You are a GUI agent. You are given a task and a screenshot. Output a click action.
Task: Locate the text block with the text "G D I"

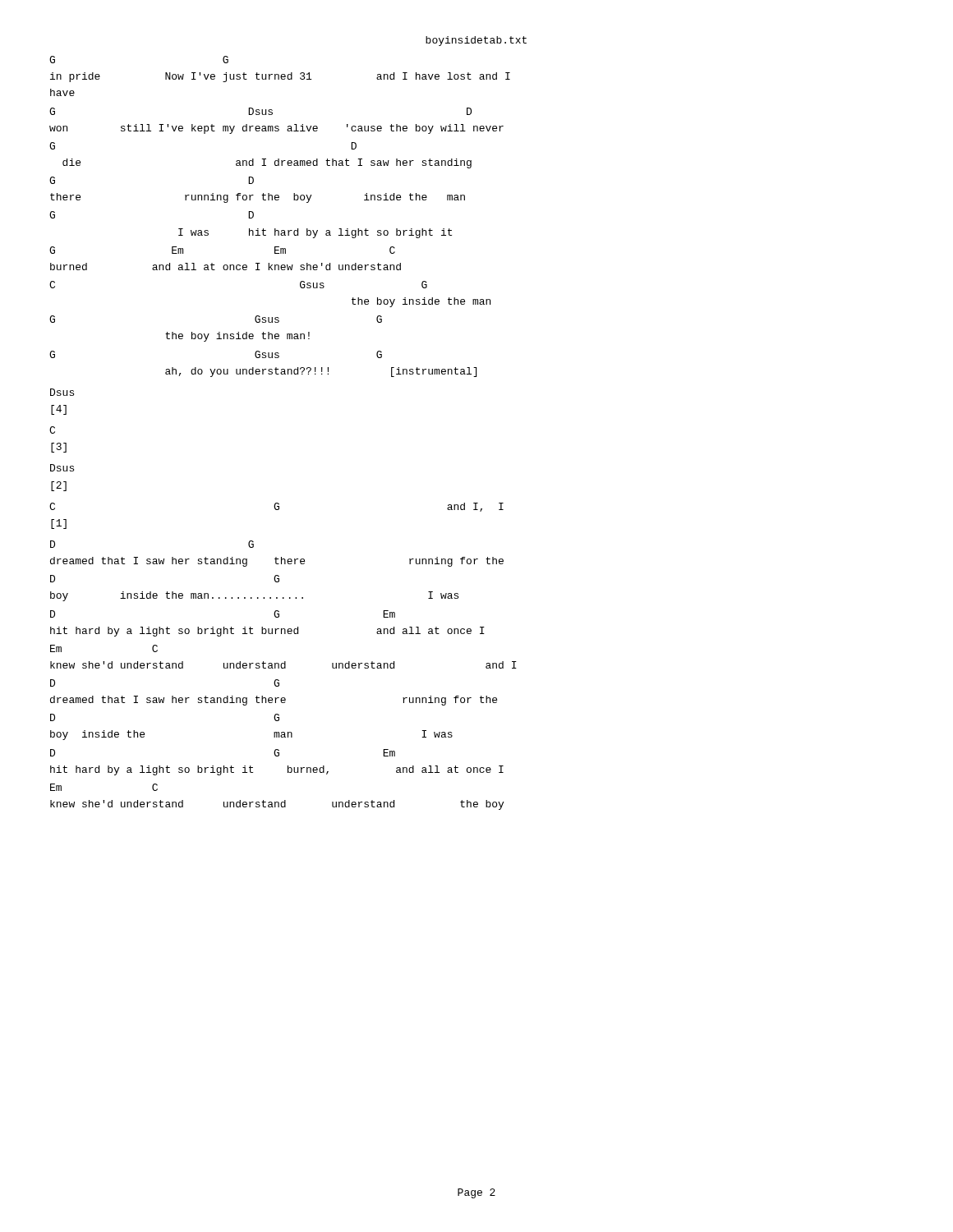pyautogui.click(x=251, y=225)
